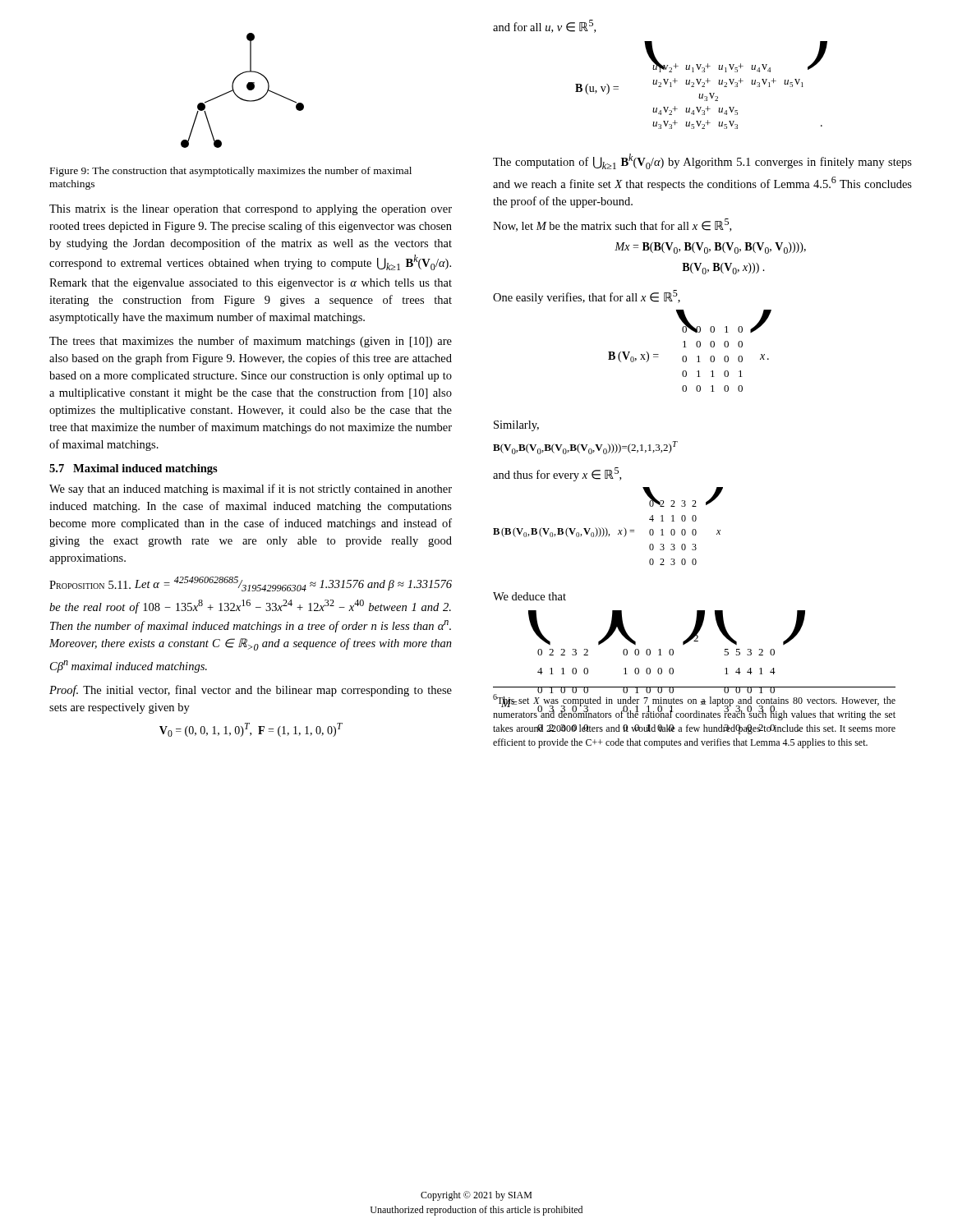Select the text block with the text "We say that"
The height and width of the screenshot is (1232, 953).
[251, 524]
